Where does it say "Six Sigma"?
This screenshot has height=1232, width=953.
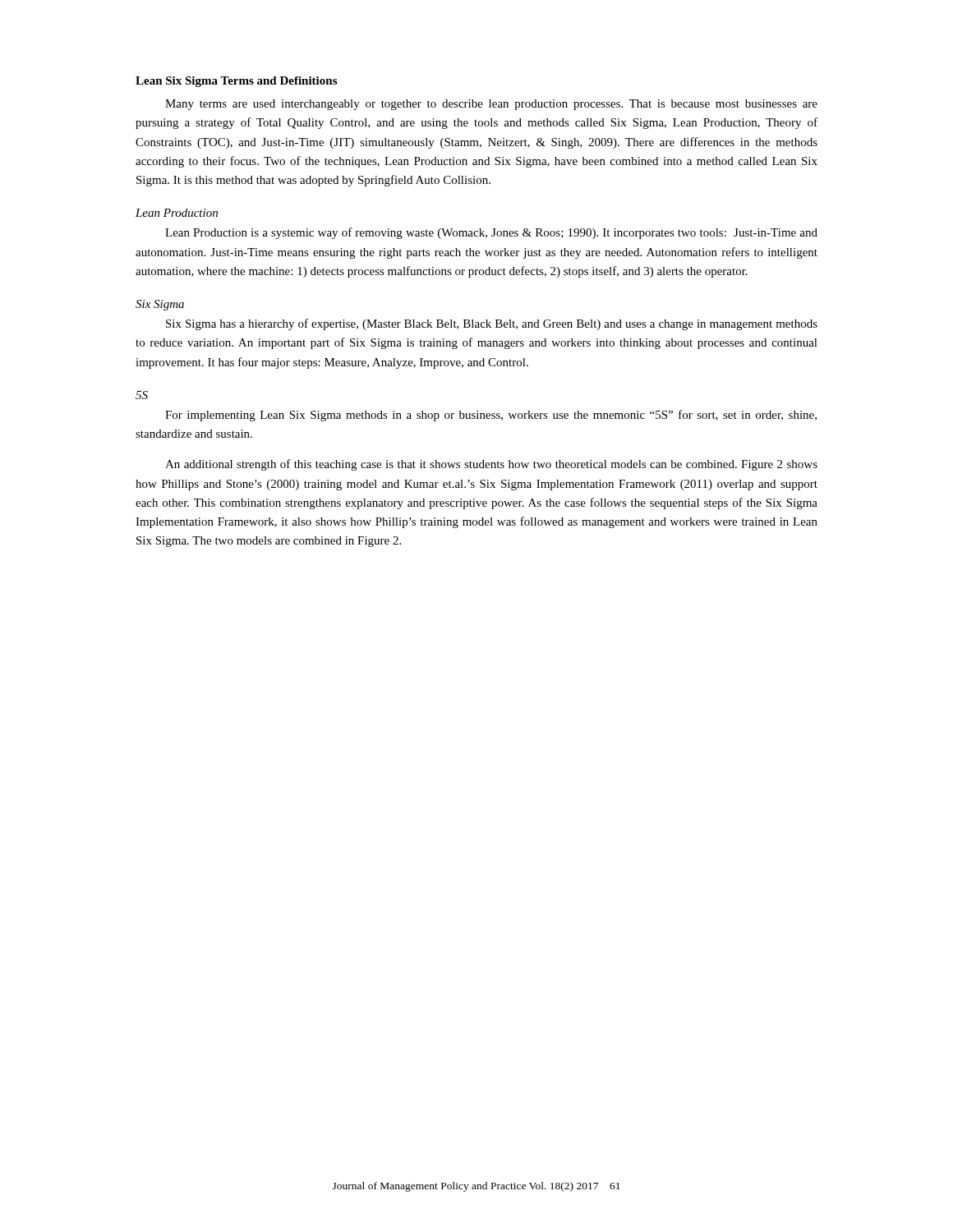click(x=160, y=304)
